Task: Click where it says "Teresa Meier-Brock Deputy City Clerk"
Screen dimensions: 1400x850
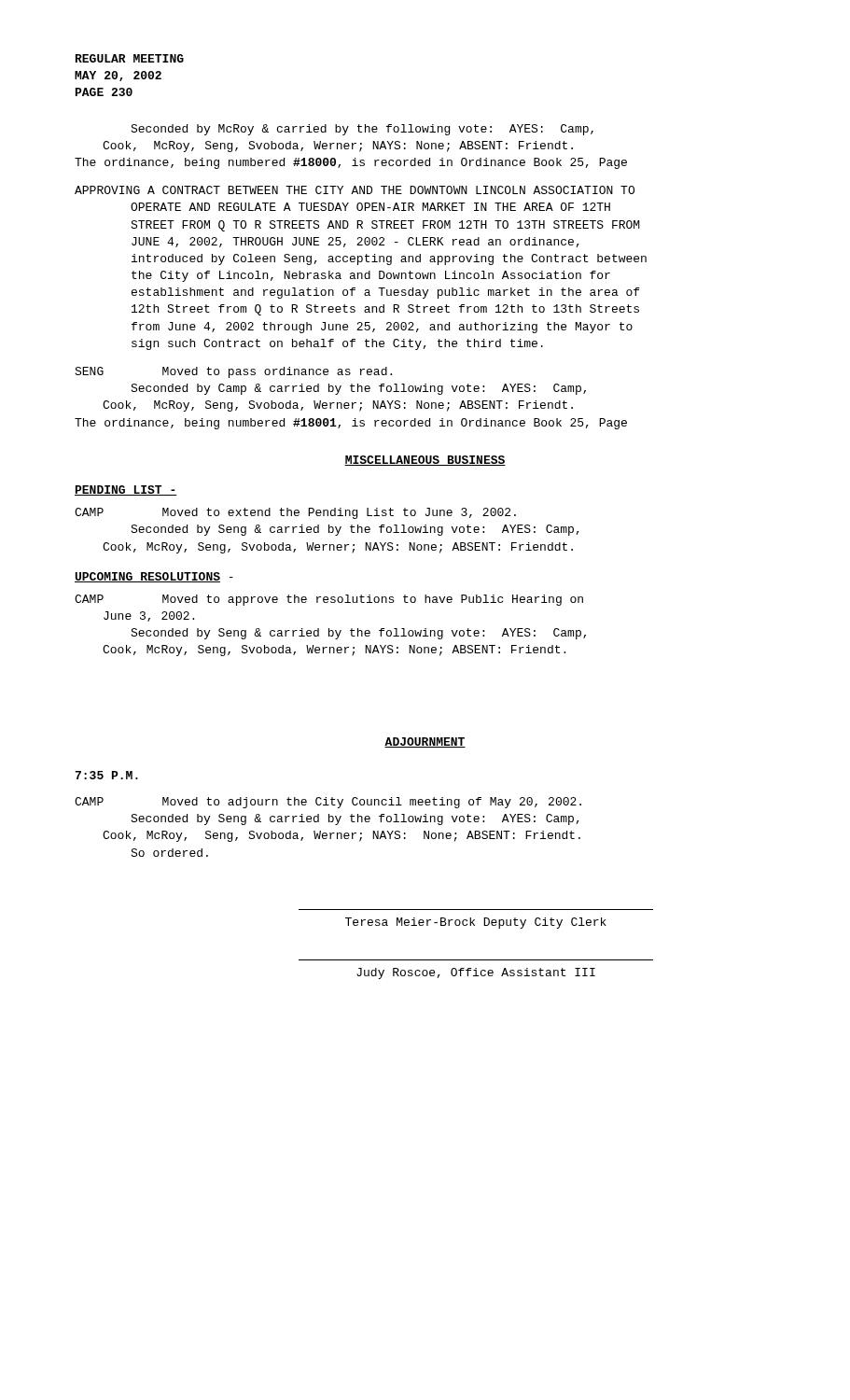Action: [476, 920]
